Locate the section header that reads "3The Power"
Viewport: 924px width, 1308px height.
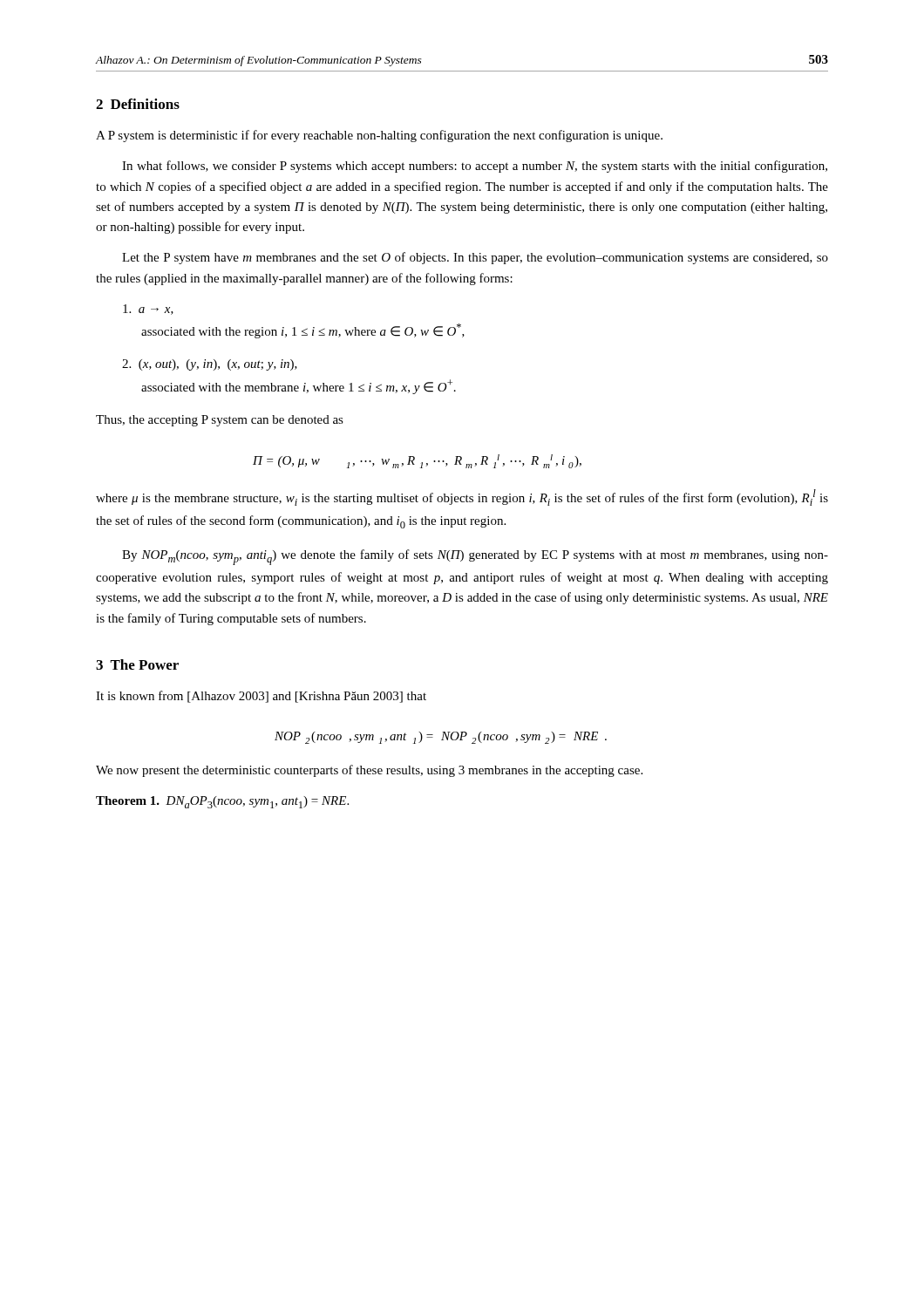[x=137, y=664]
